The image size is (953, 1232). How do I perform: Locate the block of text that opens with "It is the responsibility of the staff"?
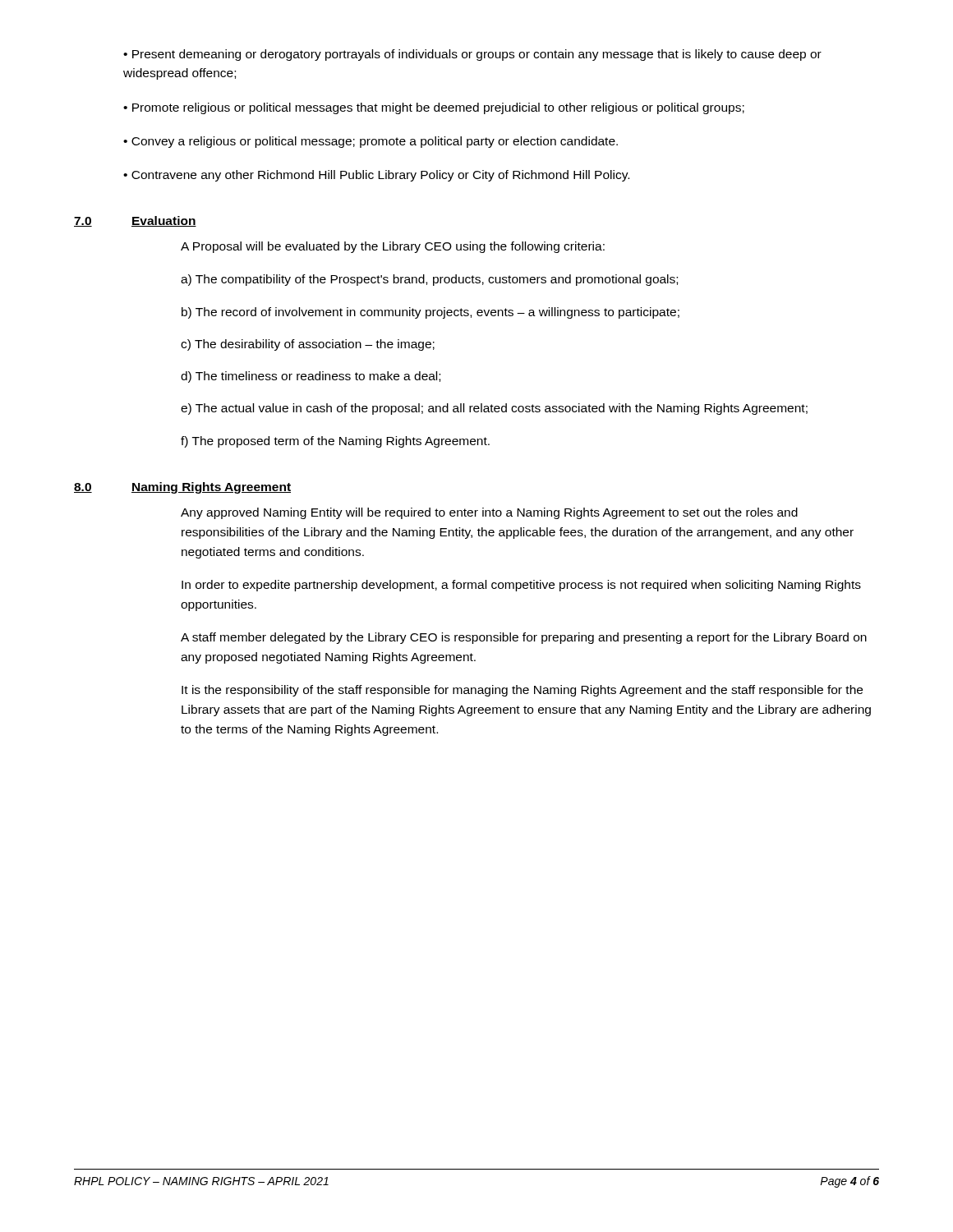530,710
